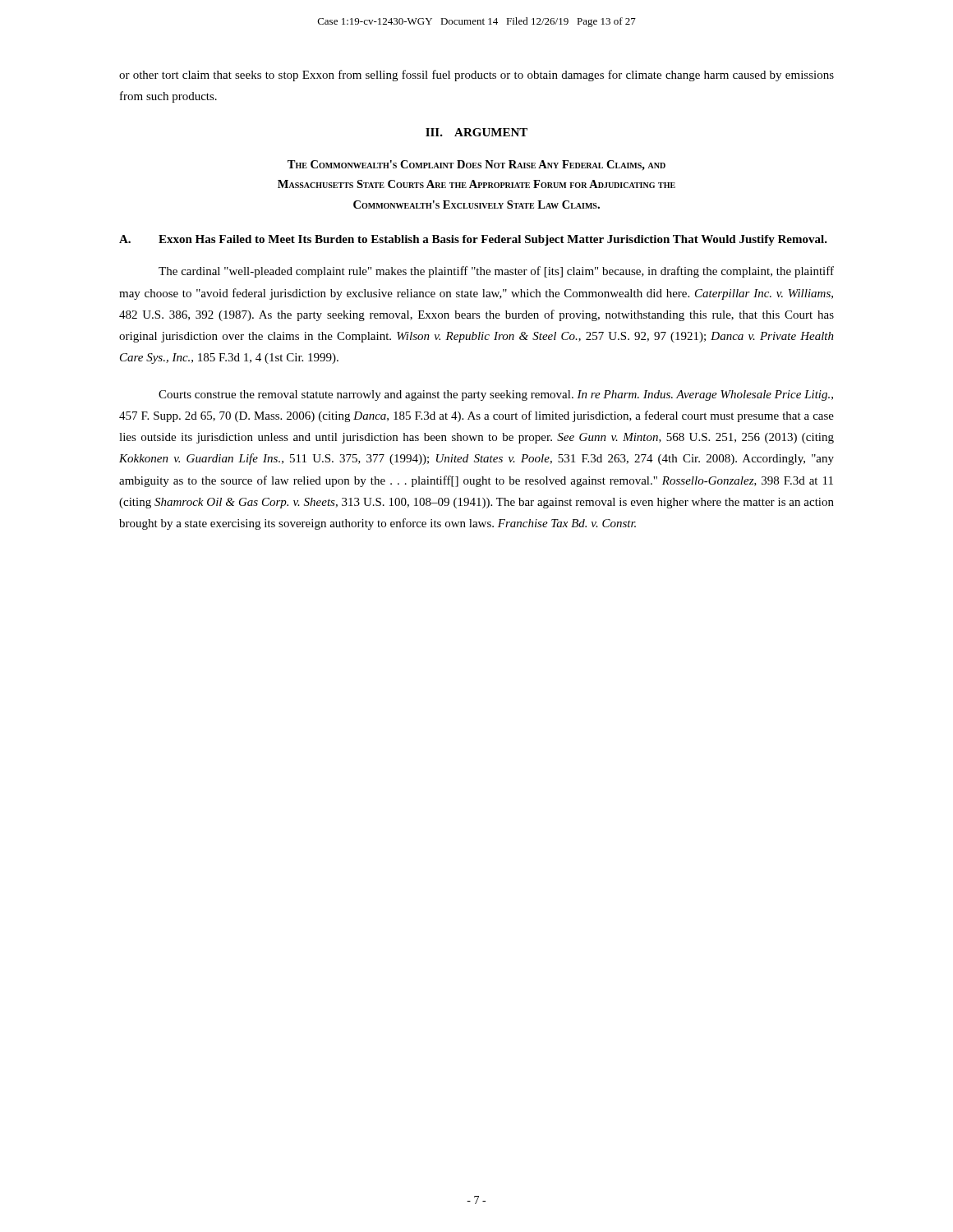
Task: Where is the passage that starts "or other tort claim that seeks to stop"?
Action: click(476, 86)
